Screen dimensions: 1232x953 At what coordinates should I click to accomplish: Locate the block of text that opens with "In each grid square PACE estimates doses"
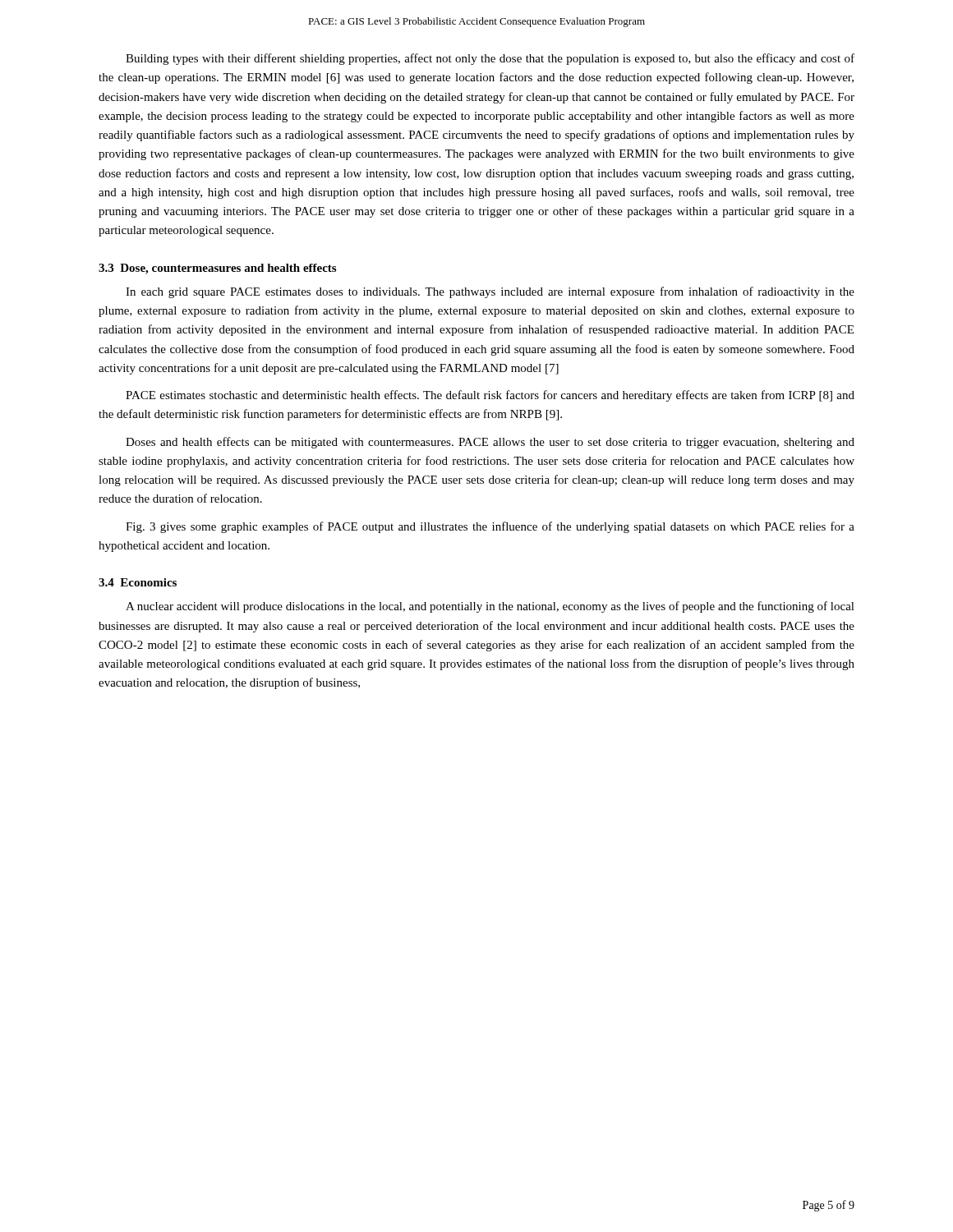tap(476, 330)
